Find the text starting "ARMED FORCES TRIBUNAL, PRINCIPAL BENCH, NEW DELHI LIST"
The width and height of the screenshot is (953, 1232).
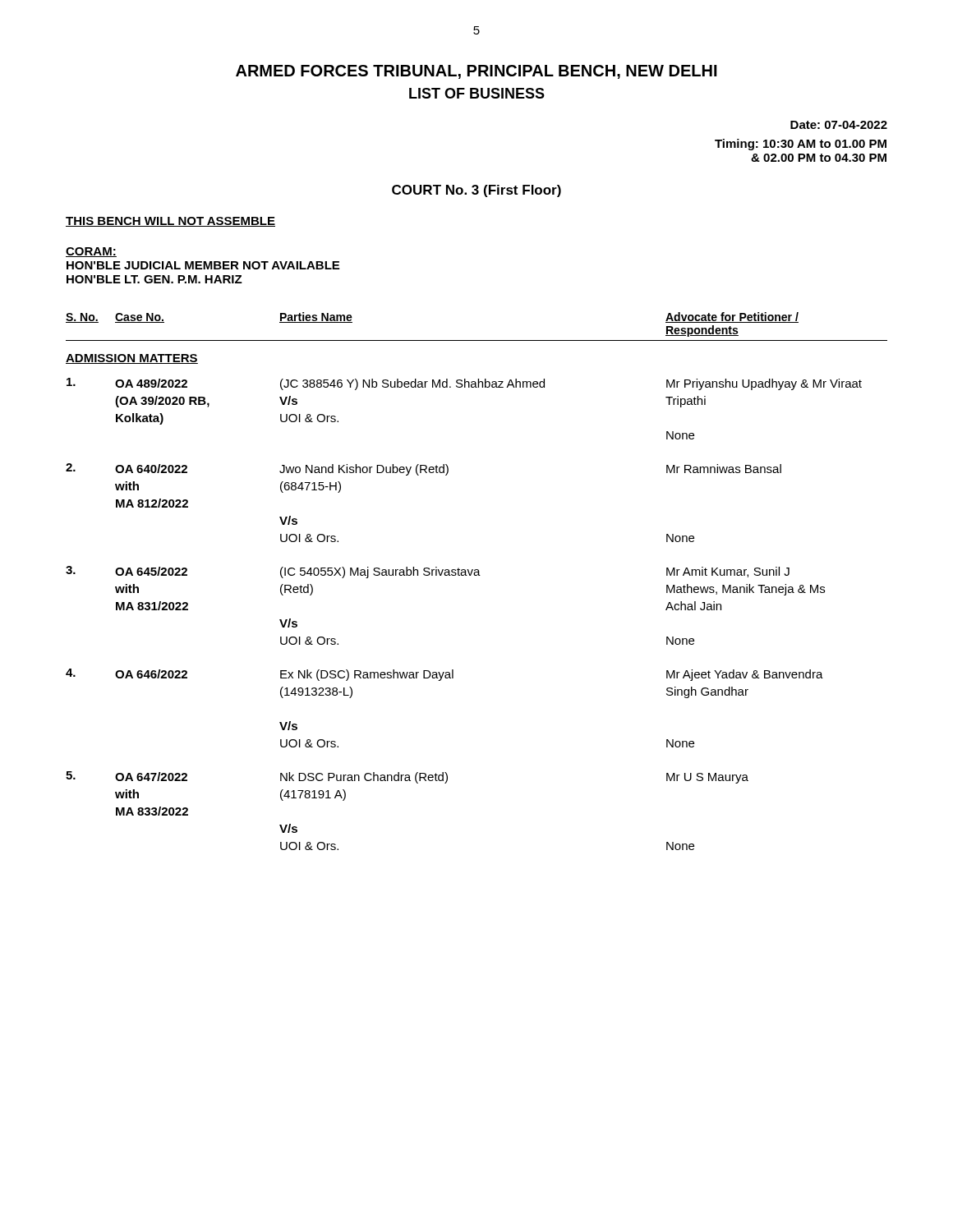point(476,82)
